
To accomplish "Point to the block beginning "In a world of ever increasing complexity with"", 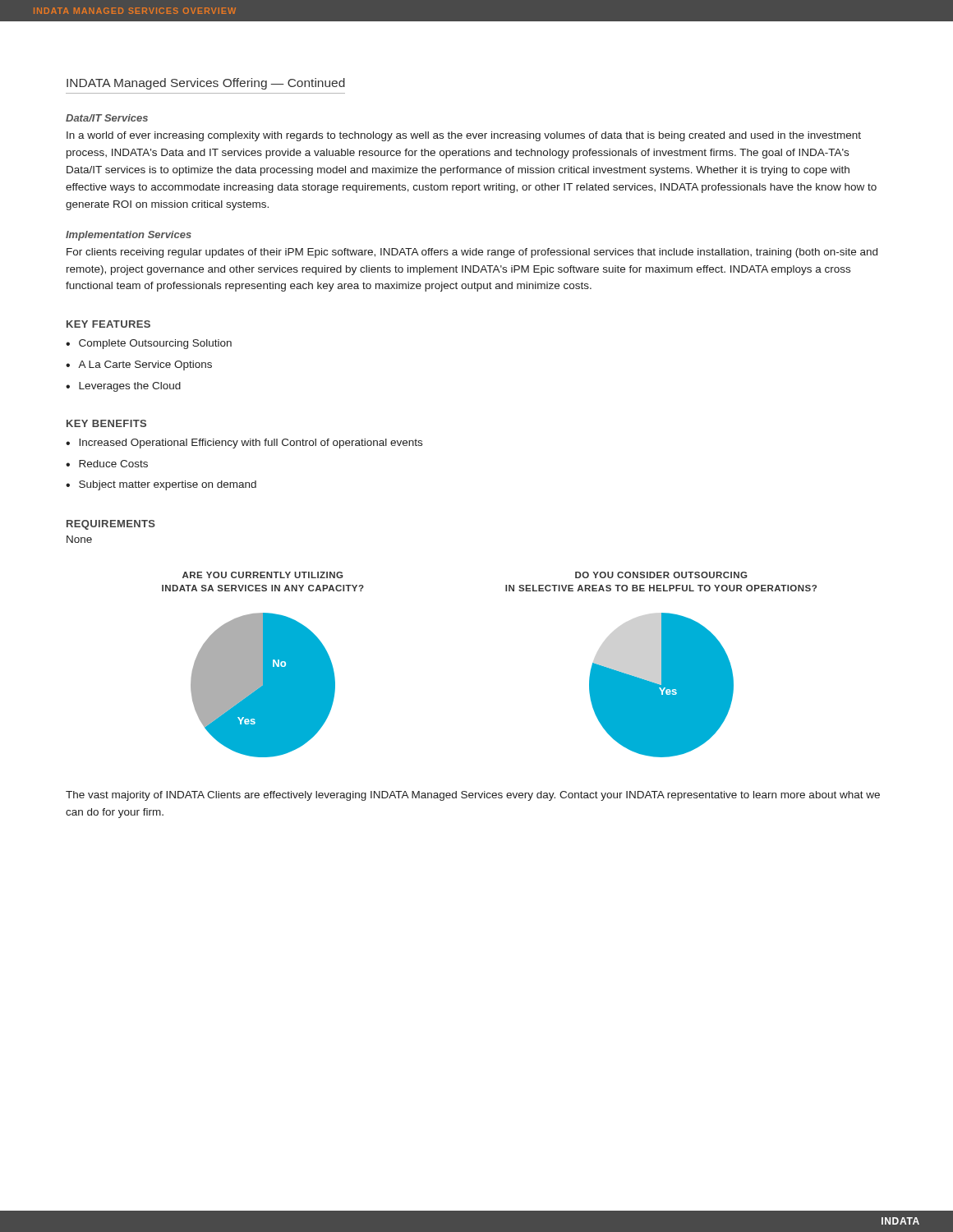I will click(x=471, y=170).
